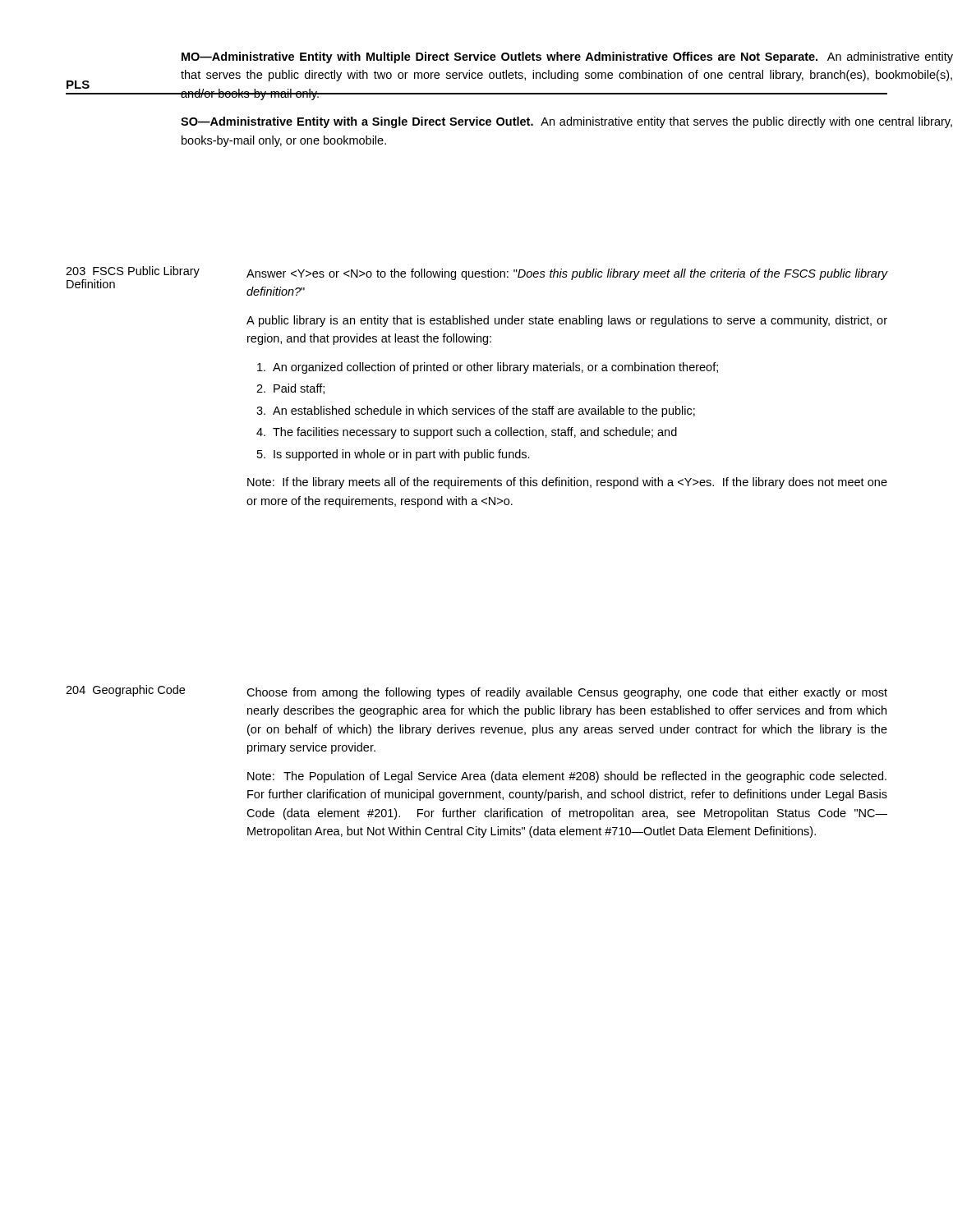Find the list item containing "3. An established schedule"

(x=471, y=411)
